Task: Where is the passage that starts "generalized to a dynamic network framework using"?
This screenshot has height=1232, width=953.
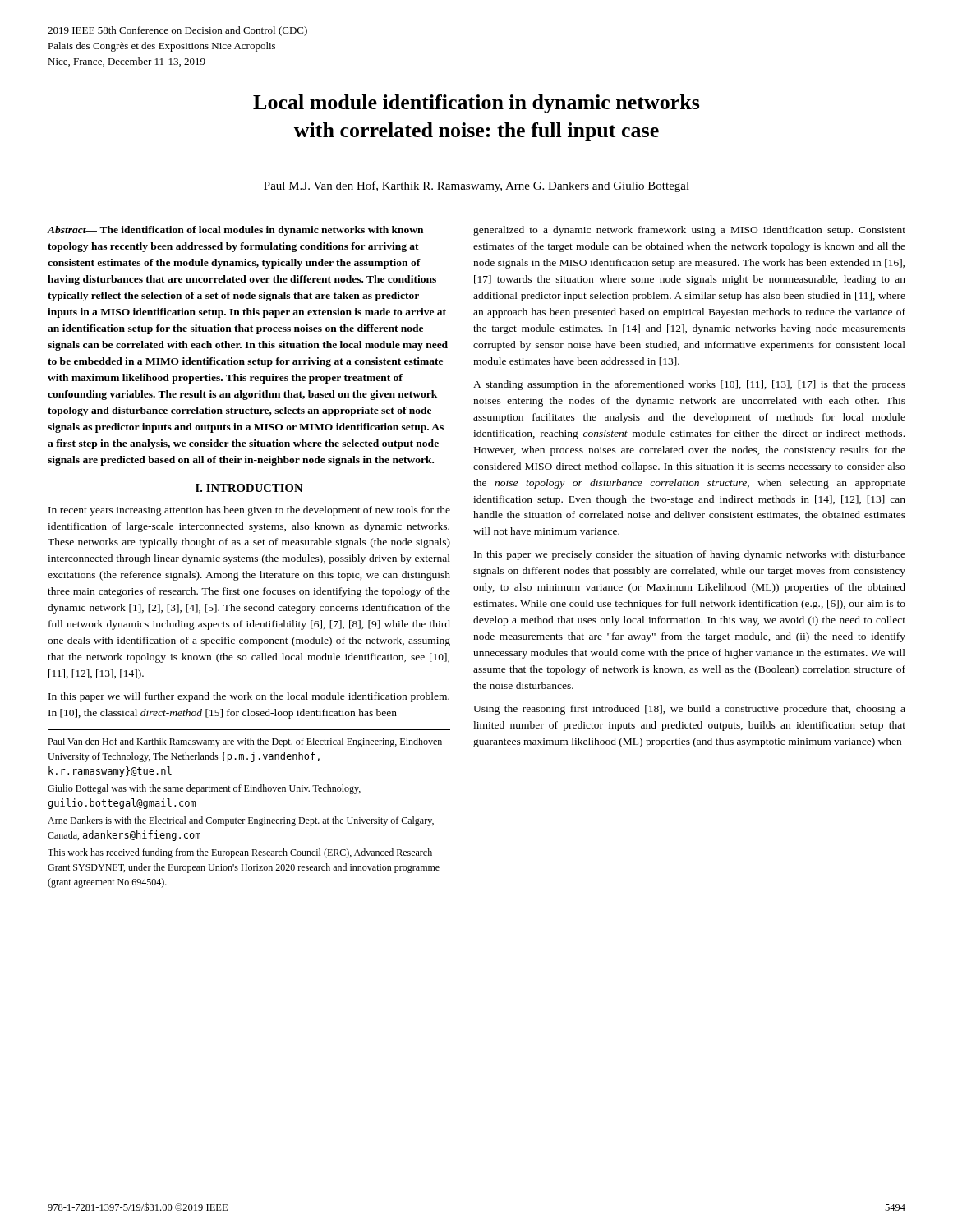Action: (689, 295)
